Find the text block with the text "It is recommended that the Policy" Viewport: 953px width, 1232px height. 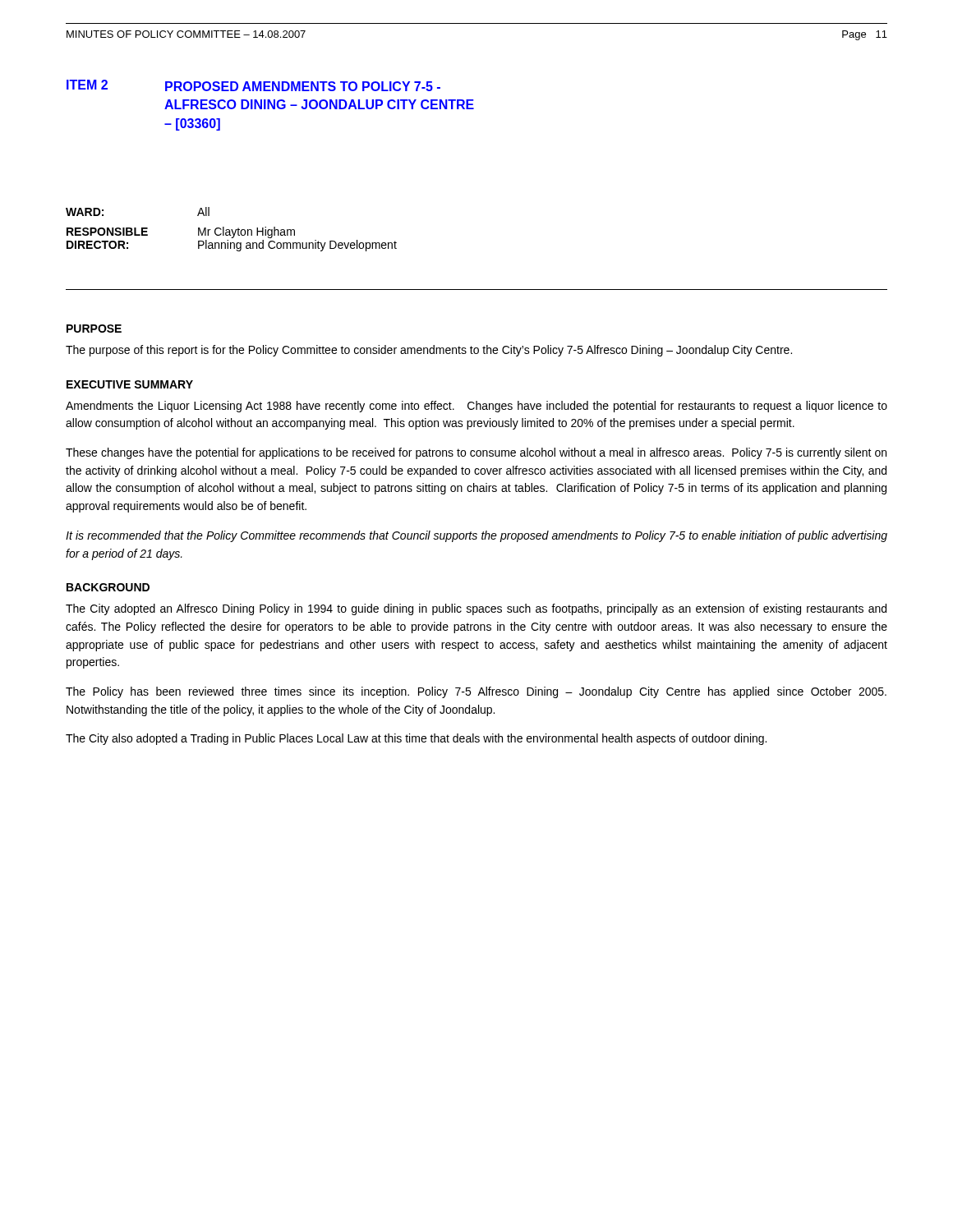476,544
